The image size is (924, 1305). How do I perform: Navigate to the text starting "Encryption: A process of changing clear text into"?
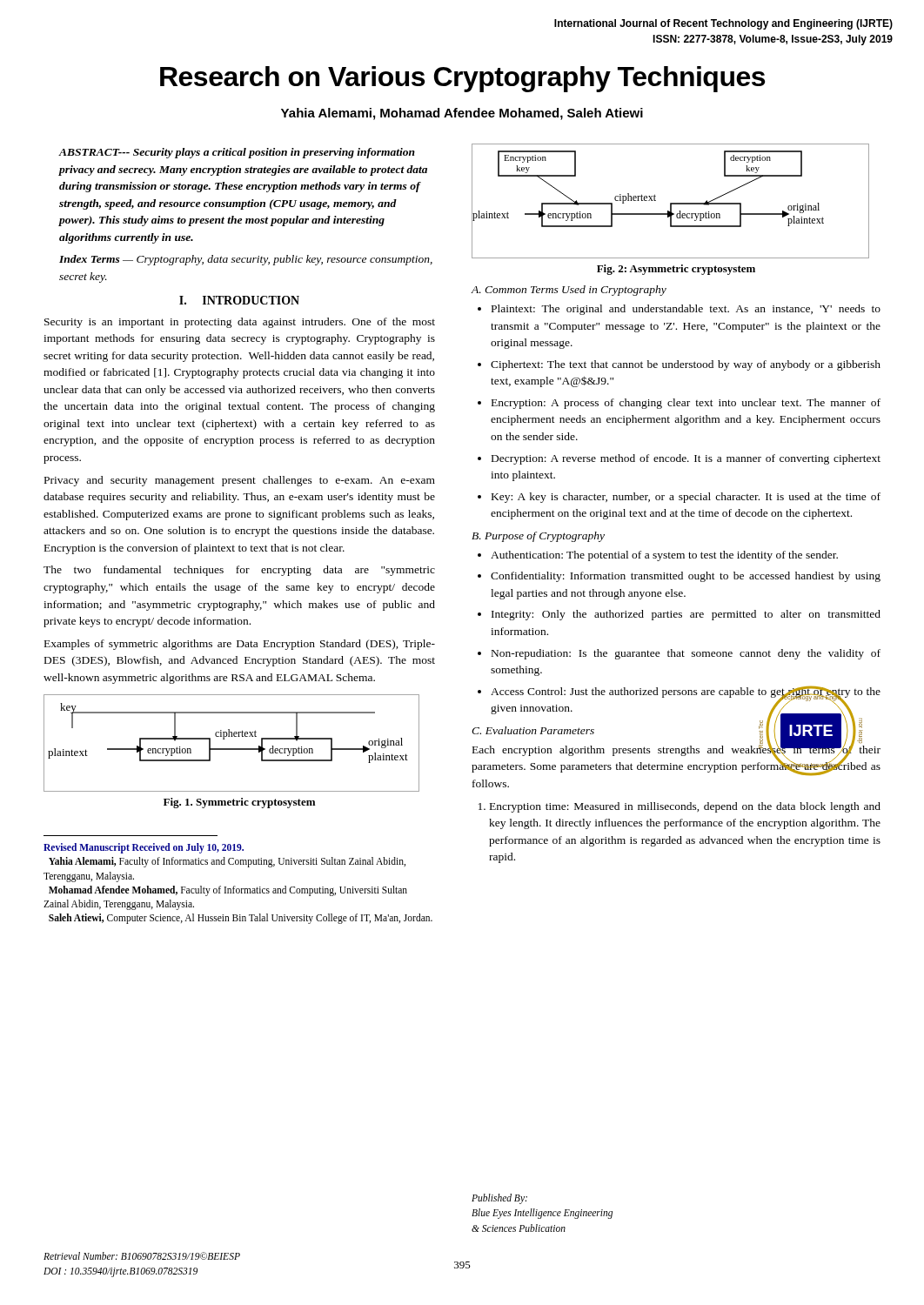pyautogui.click(x=686, y=419)
